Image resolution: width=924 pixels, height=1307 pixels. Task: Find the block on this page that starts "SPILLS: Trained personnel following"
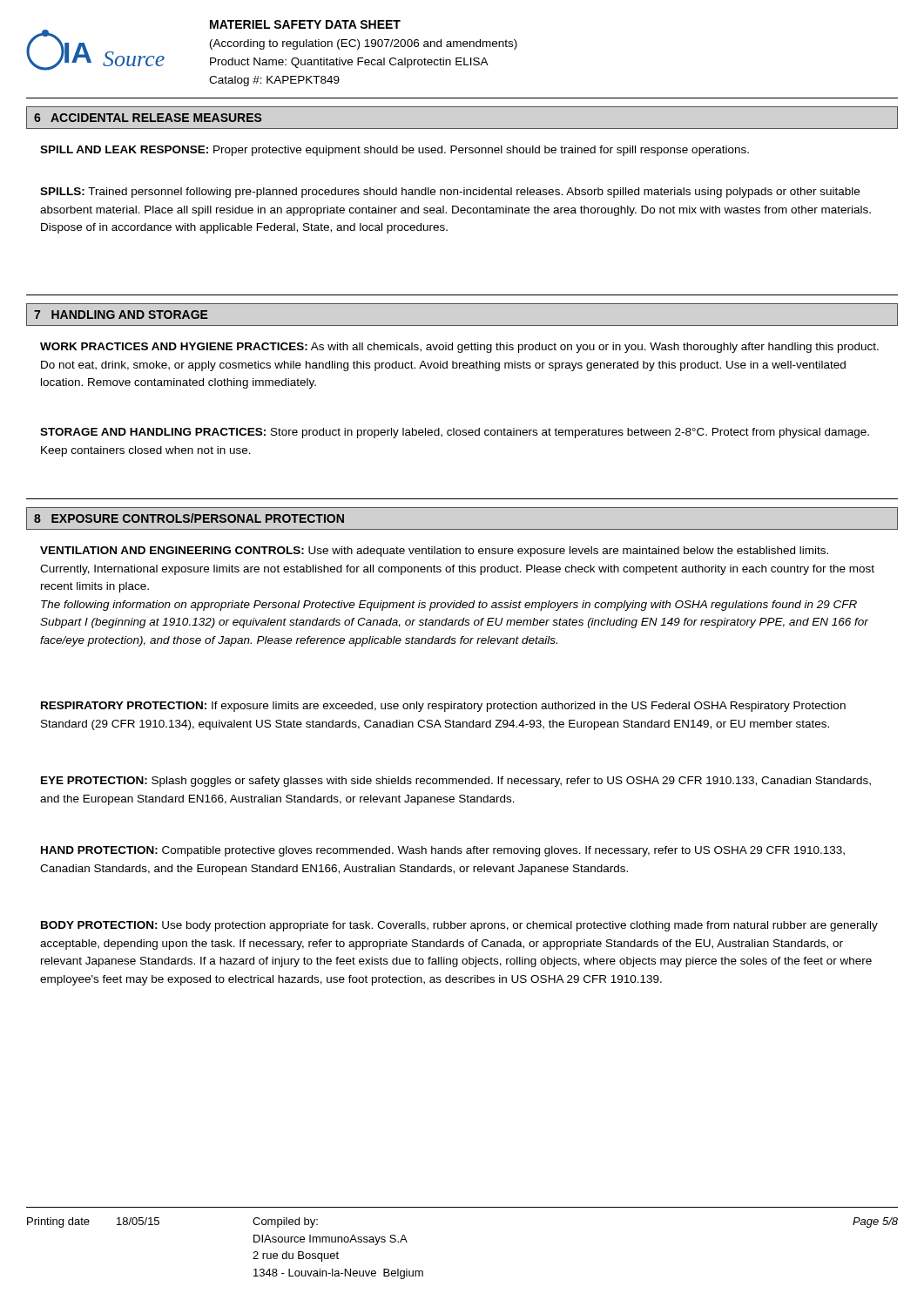[456, 209]
